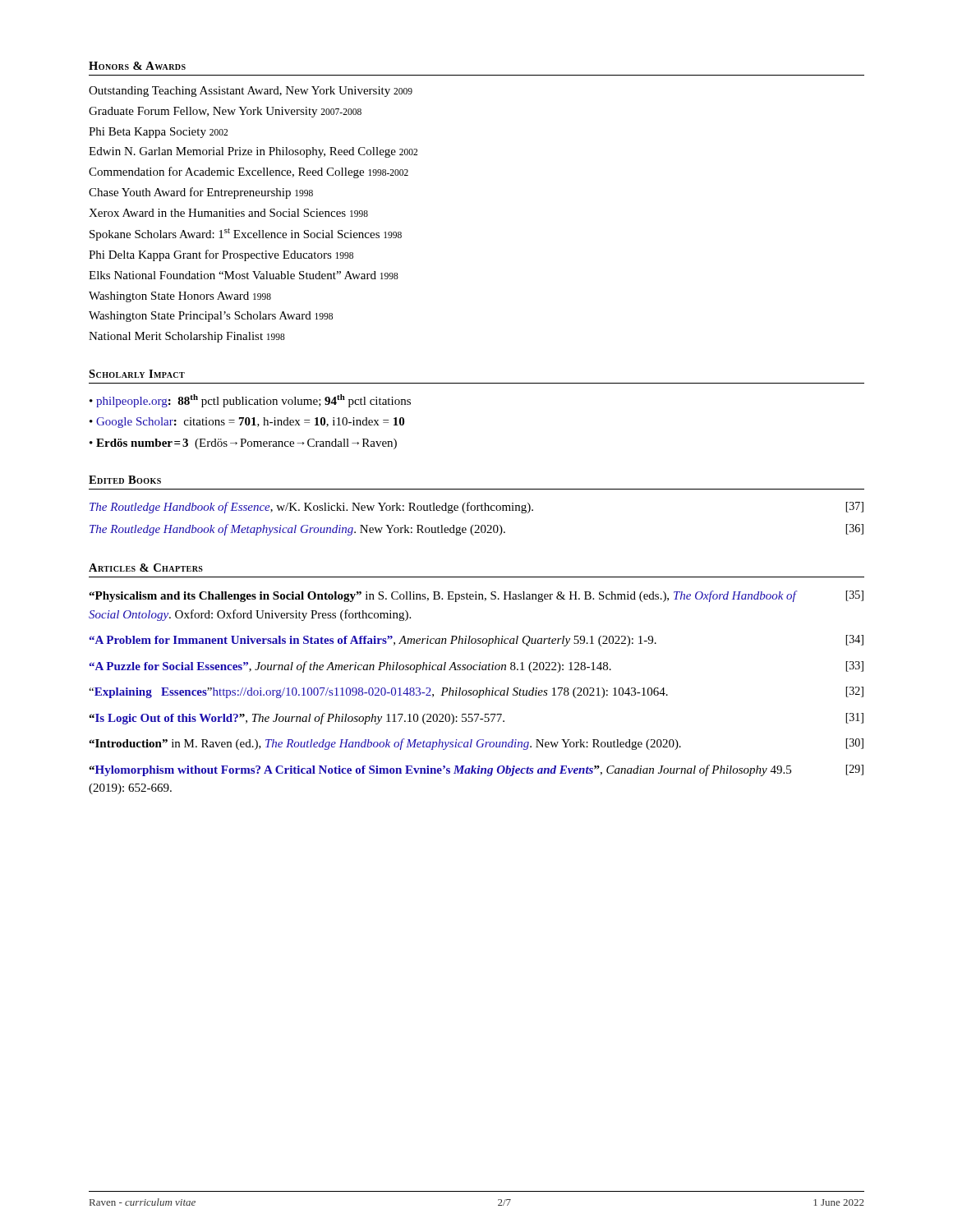Image resolution: width=953 pixels, height=1232 pixels.
Task: Select the list item with the text "• Erdös number ="
Action: click(243, 442)
